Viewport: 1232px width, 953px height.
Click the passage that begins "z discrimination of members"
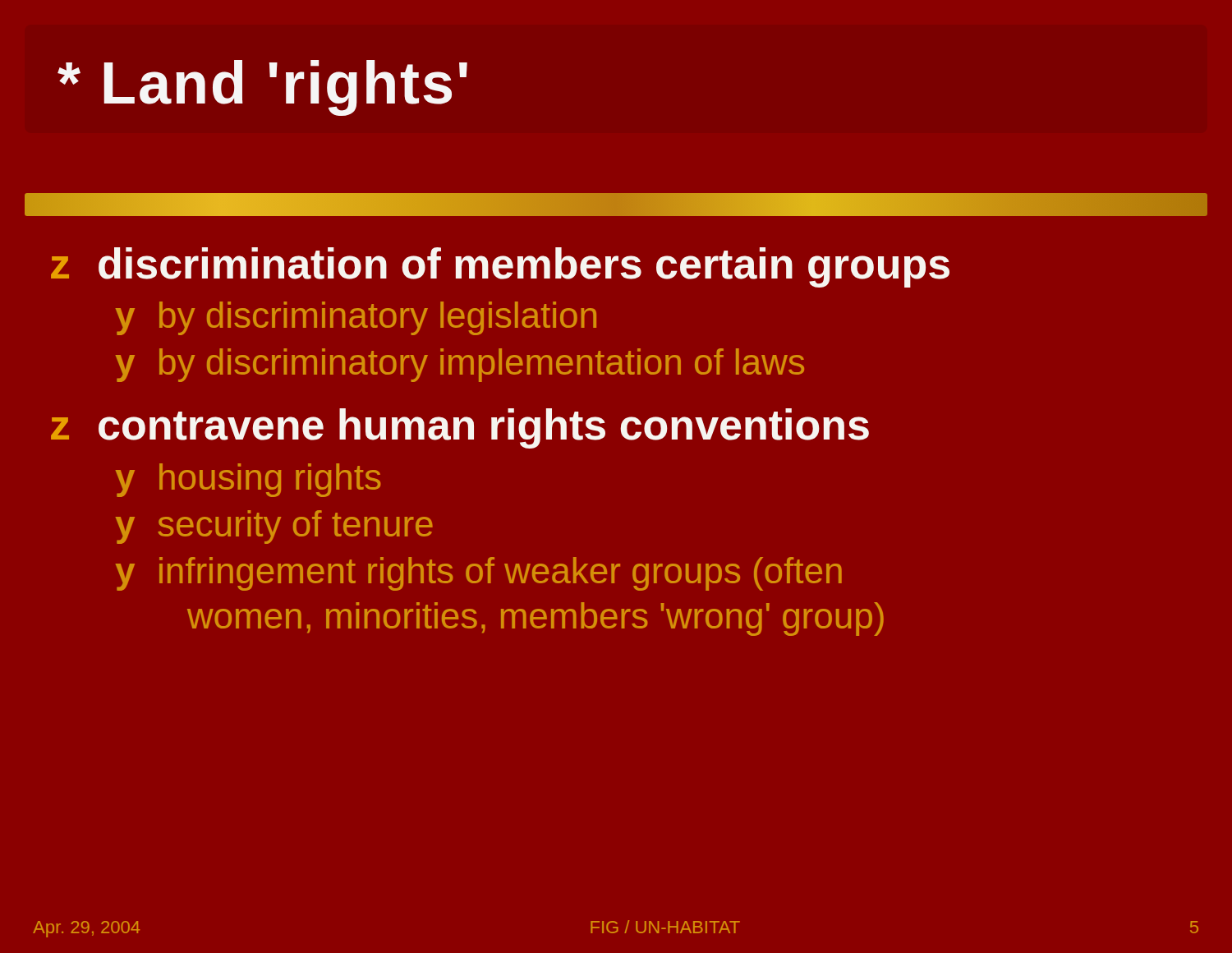pyautogui.click(x=500, y=264)
